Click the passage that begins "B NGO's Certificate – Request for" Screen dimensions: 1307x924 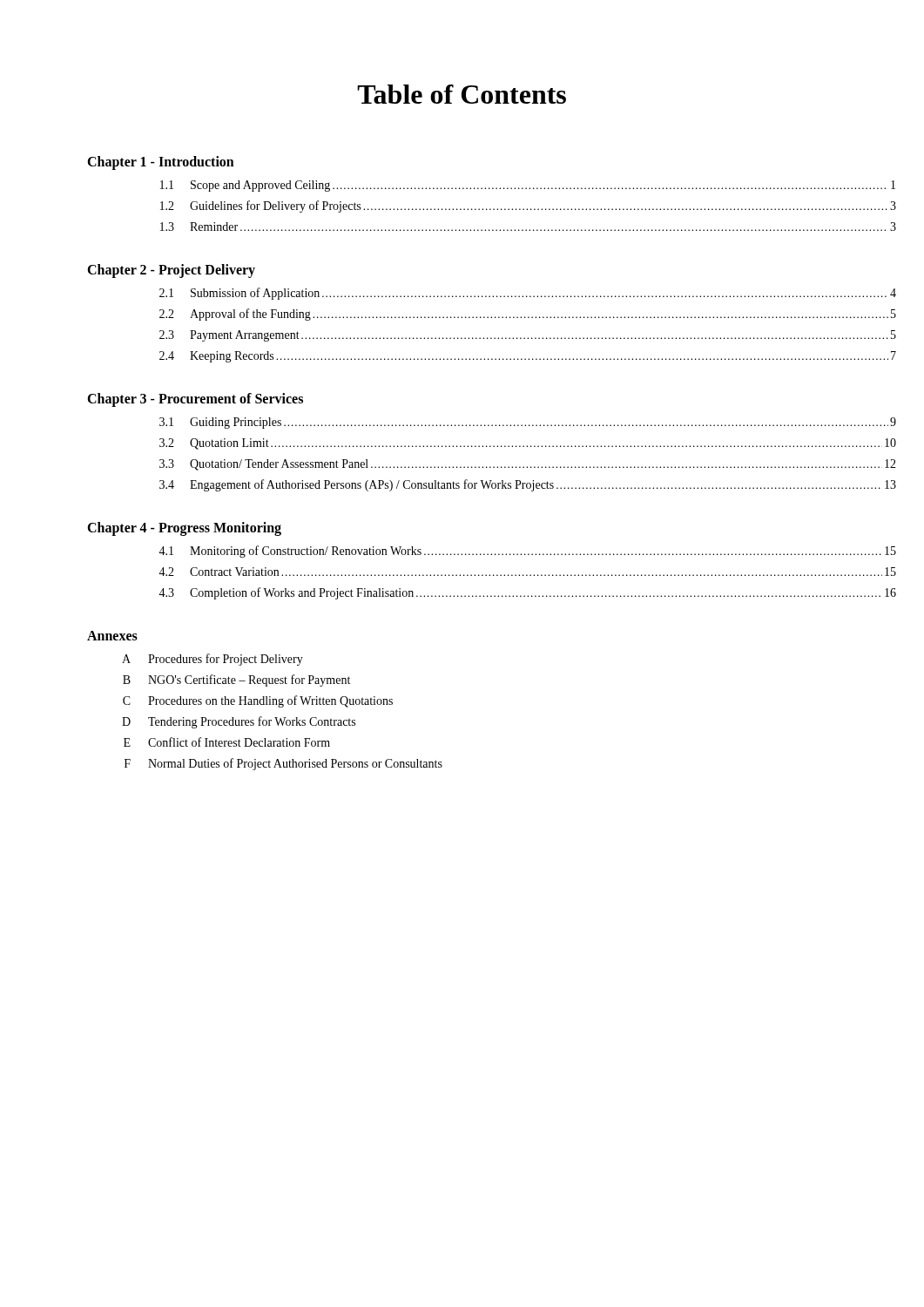pos(236,681)
